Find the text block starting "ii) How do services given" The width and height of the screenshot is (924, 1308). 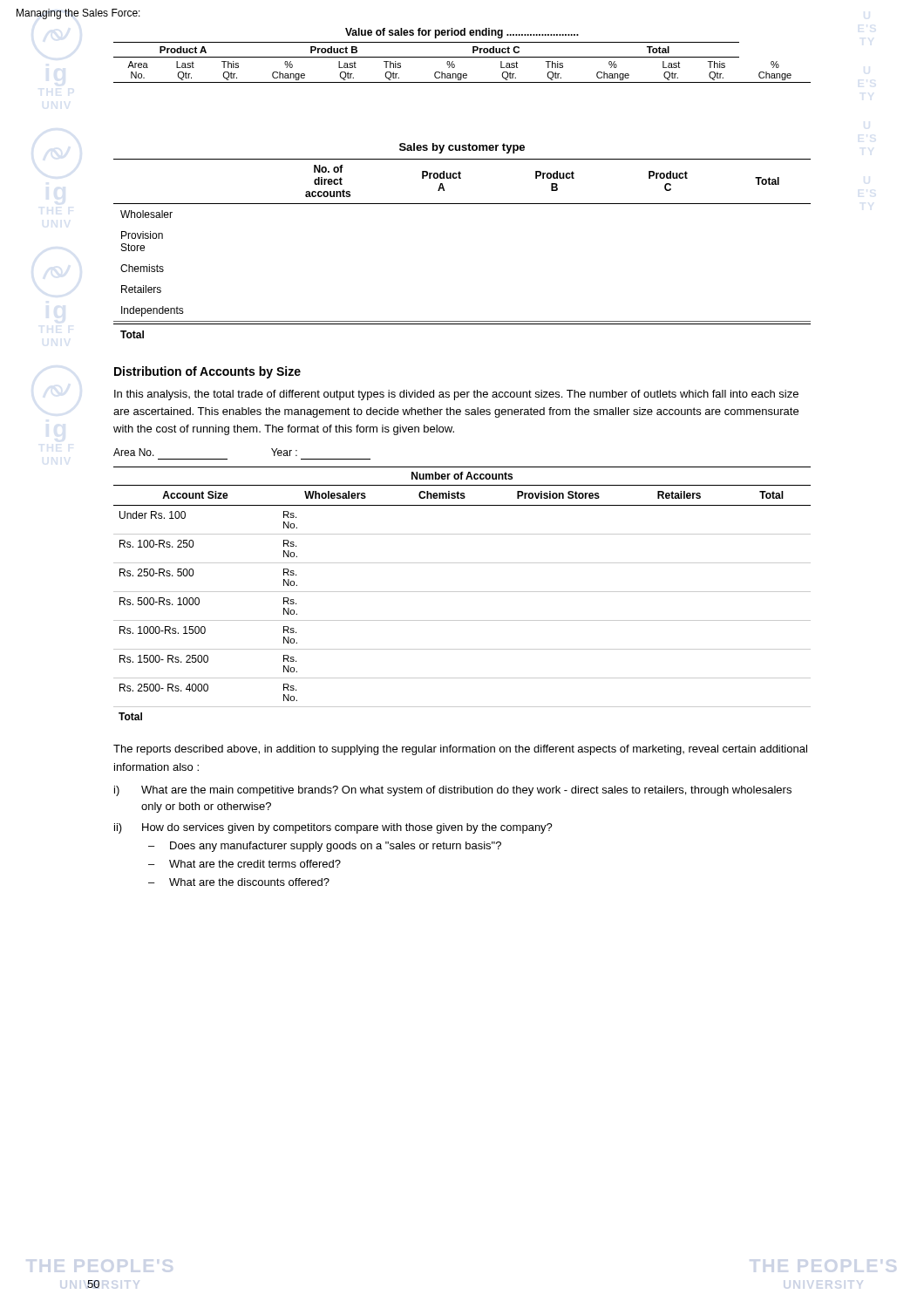tap(333, 827)
